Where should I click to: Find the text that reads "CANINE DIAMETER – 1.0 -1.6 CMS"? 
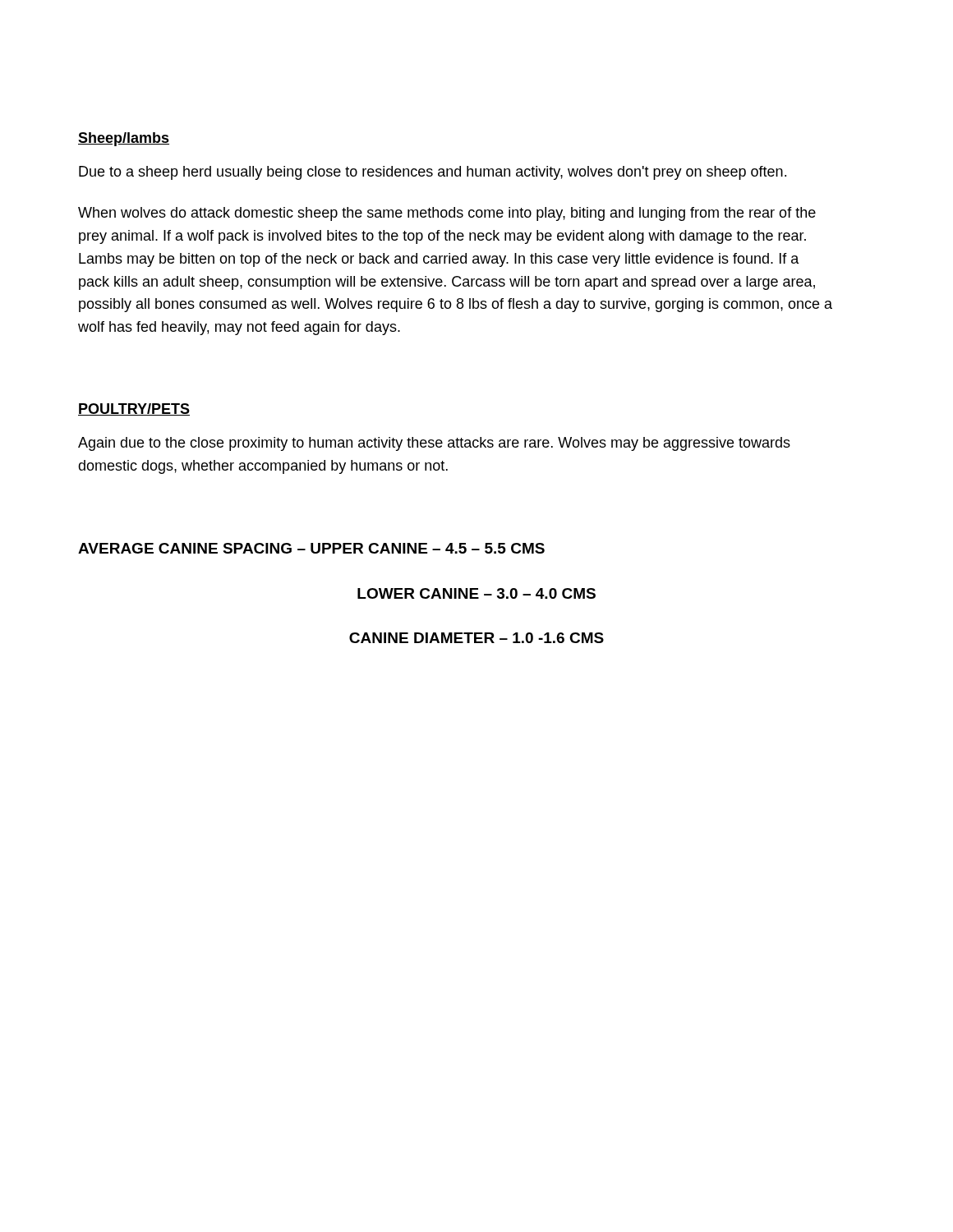[476, 638]
